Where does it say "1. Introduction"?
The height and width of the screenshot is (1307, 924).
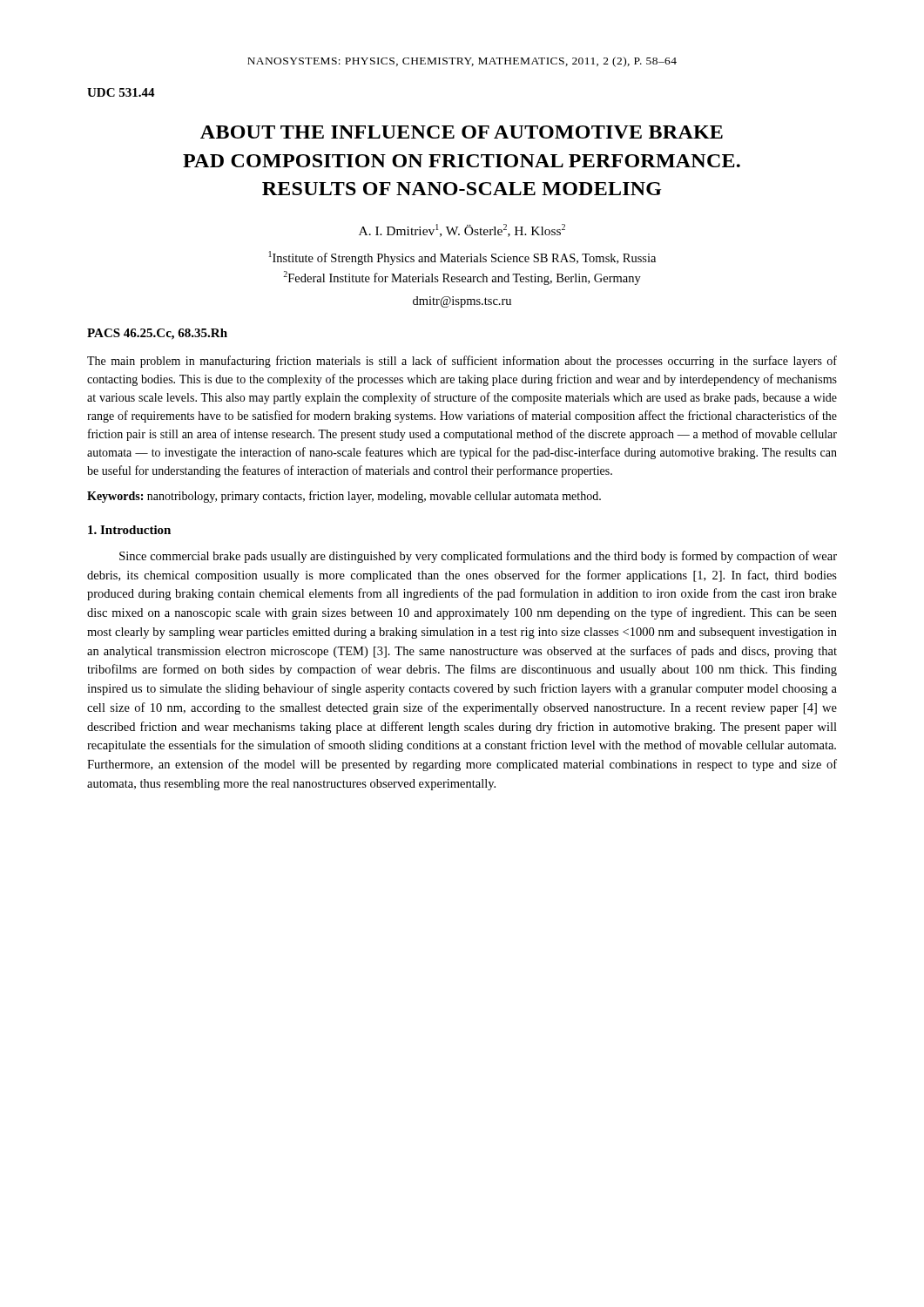pyautogui.click(x=129, y=530)
